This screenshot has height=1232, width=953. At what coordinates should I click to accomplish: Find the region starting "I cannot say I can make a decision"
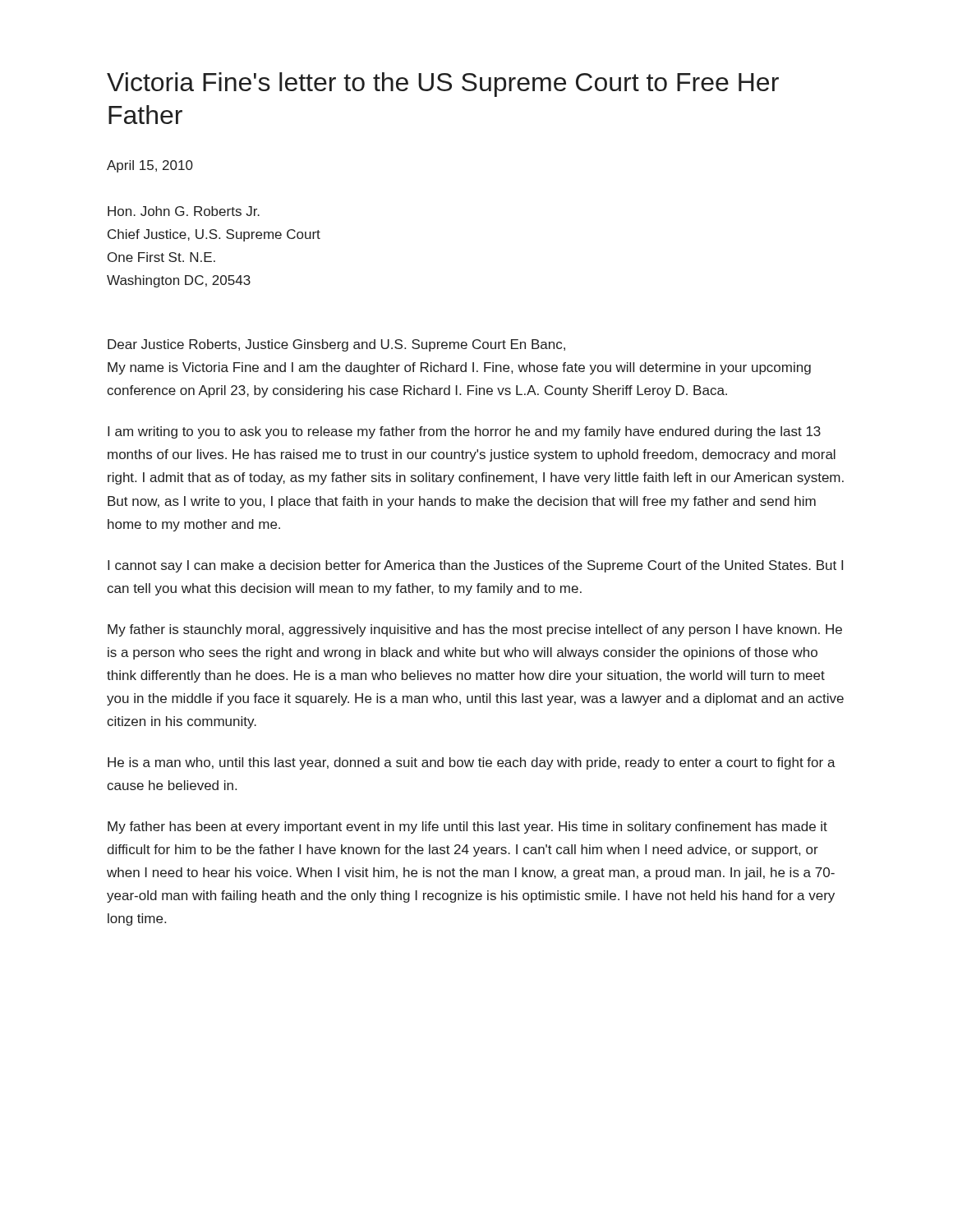tap(476, 577)
